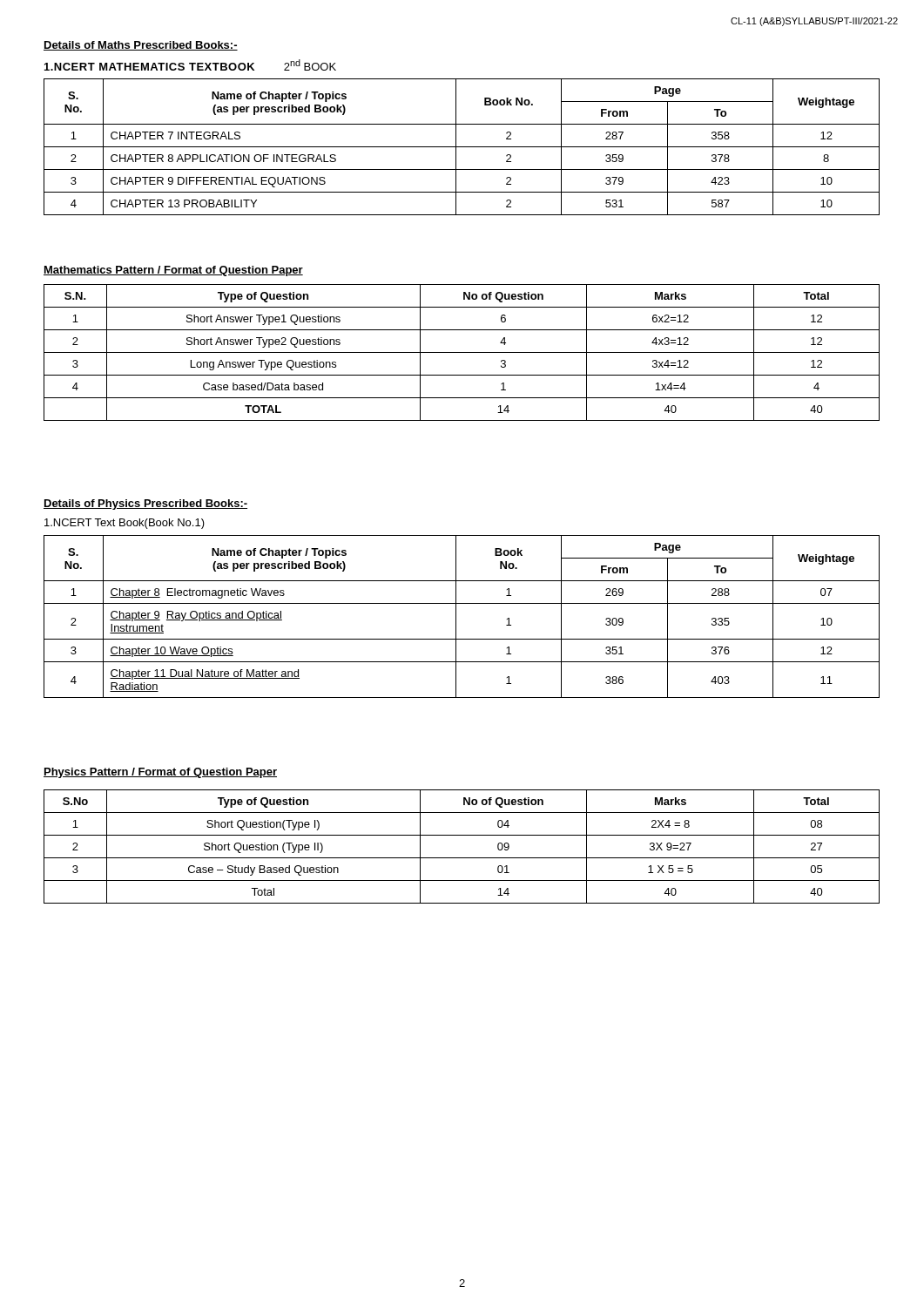The width and height of the screenshot is (924, 1307).
Task: Select the section header that says "Physics Pattern / Format of Question Paper"
Action: point(160,772)
